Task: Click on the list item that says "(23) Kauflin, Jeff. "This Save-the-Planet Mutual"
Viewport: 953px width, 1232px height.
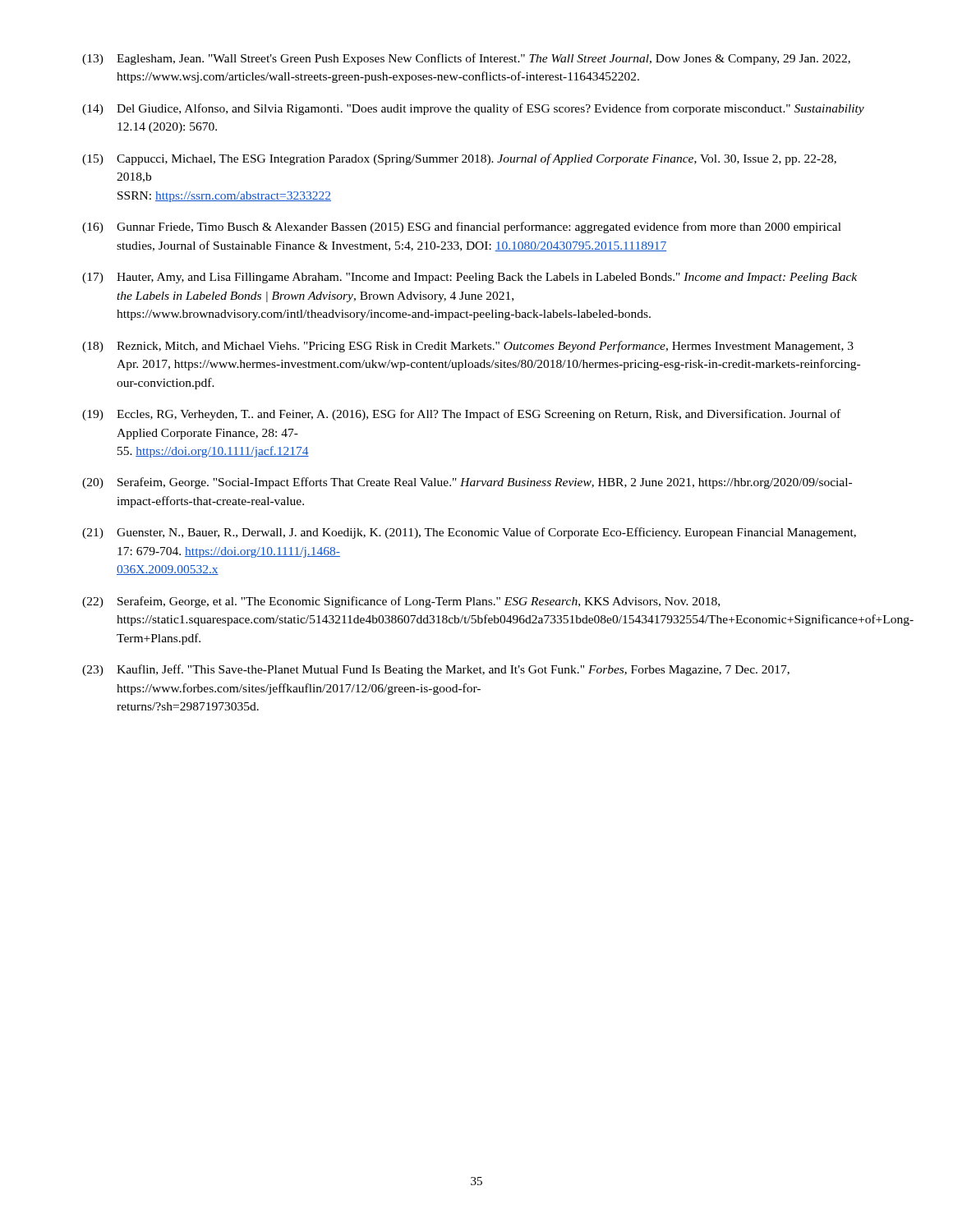Action: click(476, 688)
